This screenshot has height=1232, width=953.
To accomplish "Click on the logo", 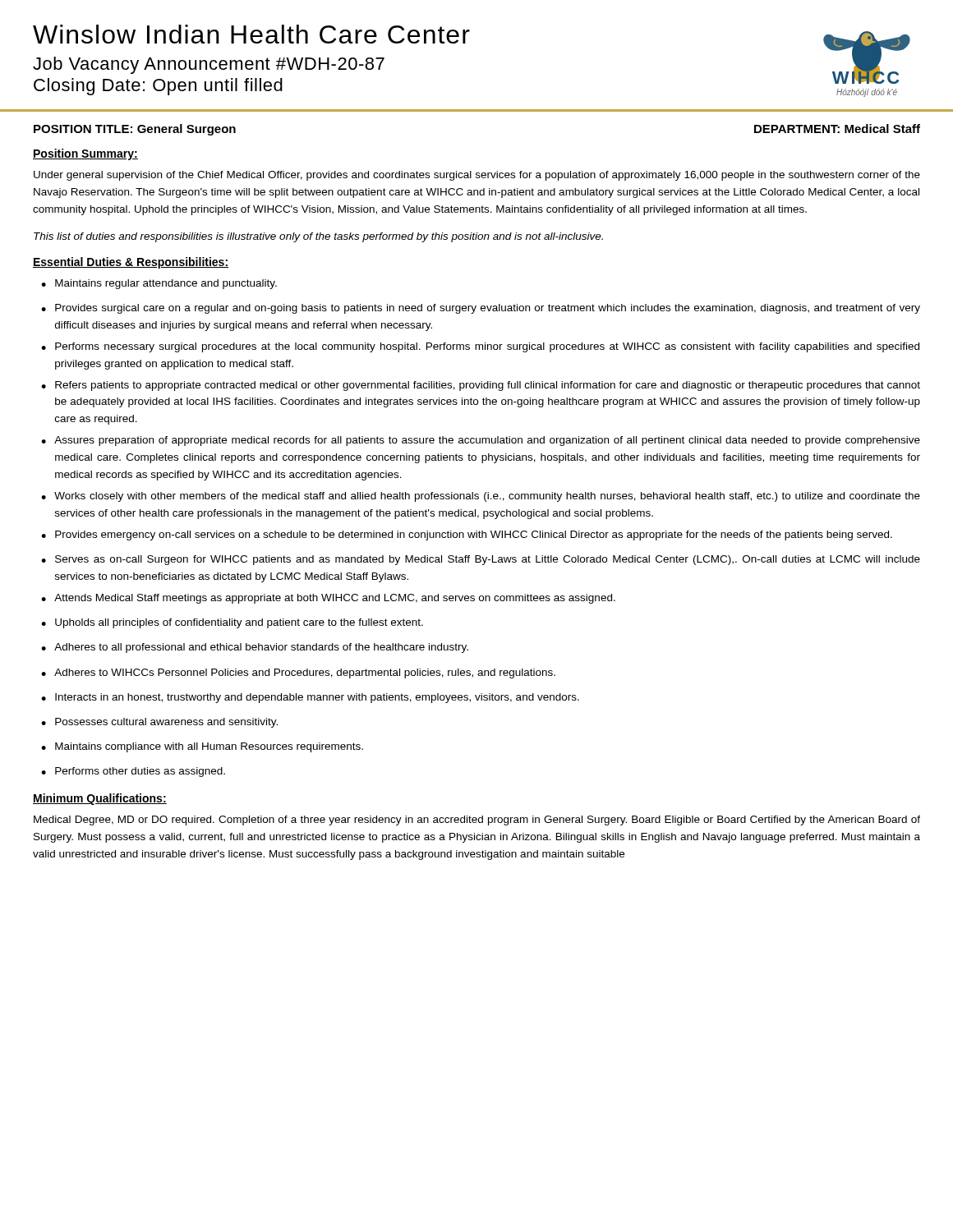I will [x=867, y=62].
